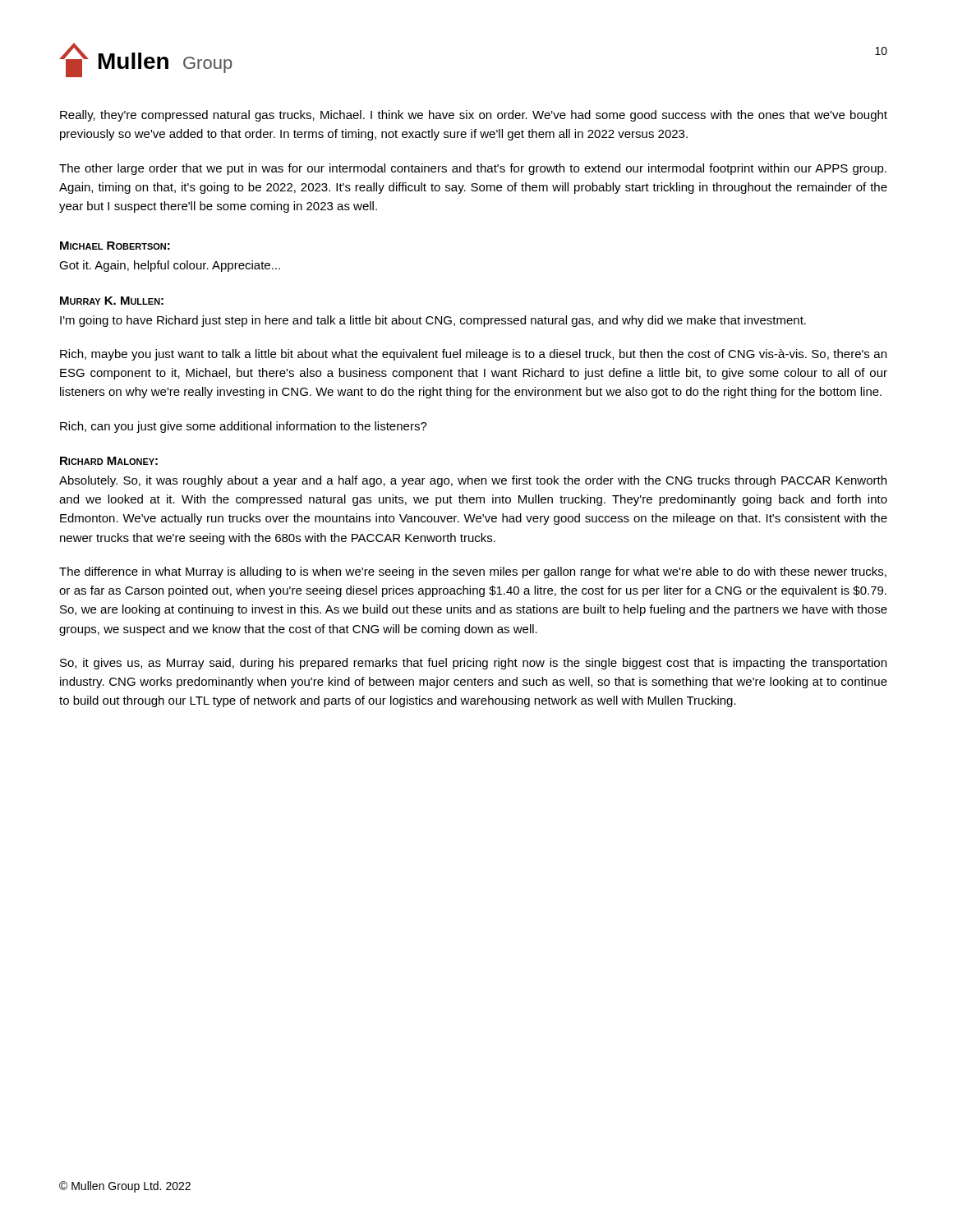Locate the text block that says "So, it gives"
The image size is (953, 1232).
pos(473,681)
